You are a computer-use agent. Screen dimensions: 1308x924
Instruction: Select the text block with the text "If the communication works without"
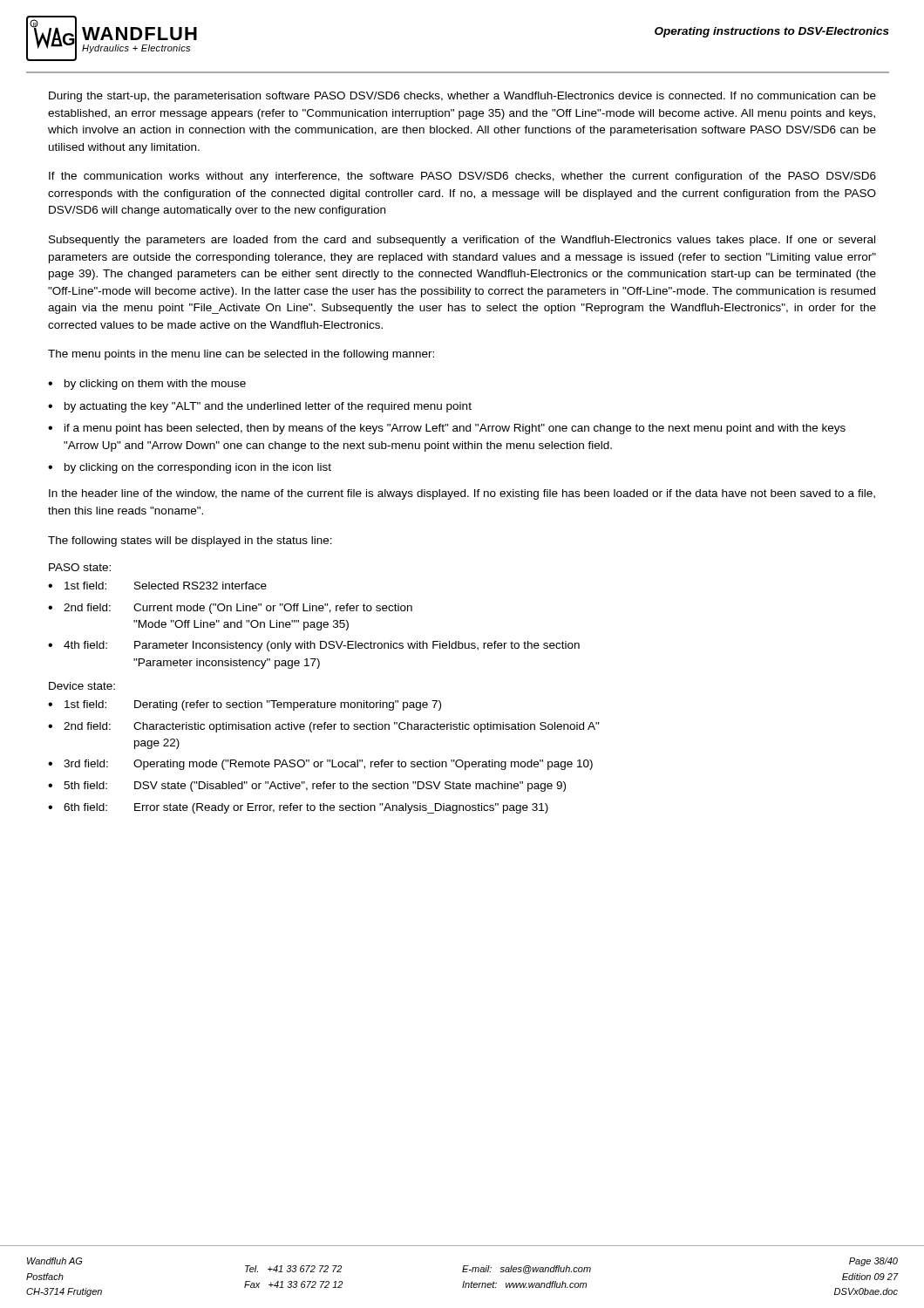point(462,193)
